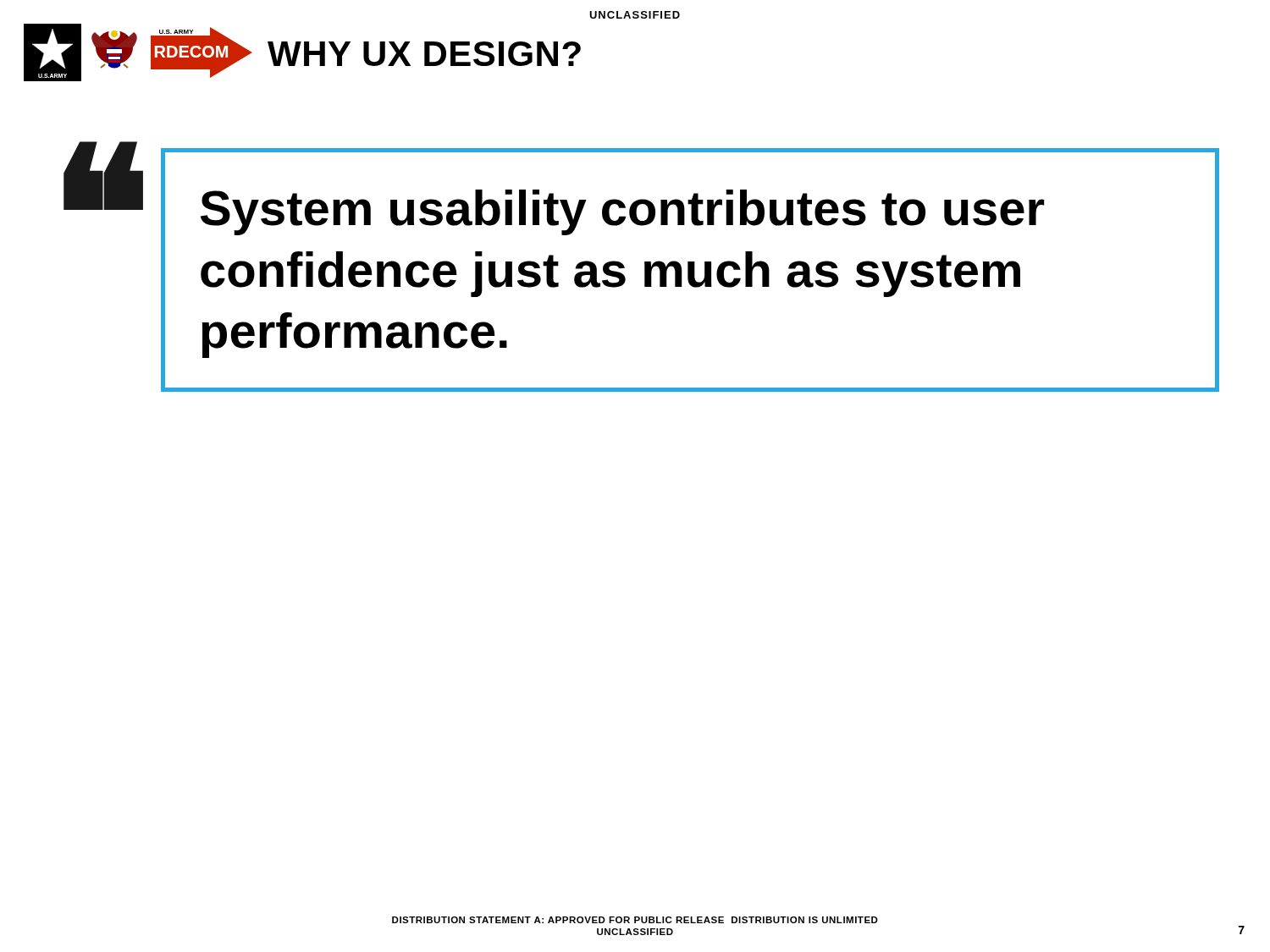This screenshot has width=1270, height=952.
Task: Locate the text starting "System usability contributes to"
Action: [x=622, y=269]
